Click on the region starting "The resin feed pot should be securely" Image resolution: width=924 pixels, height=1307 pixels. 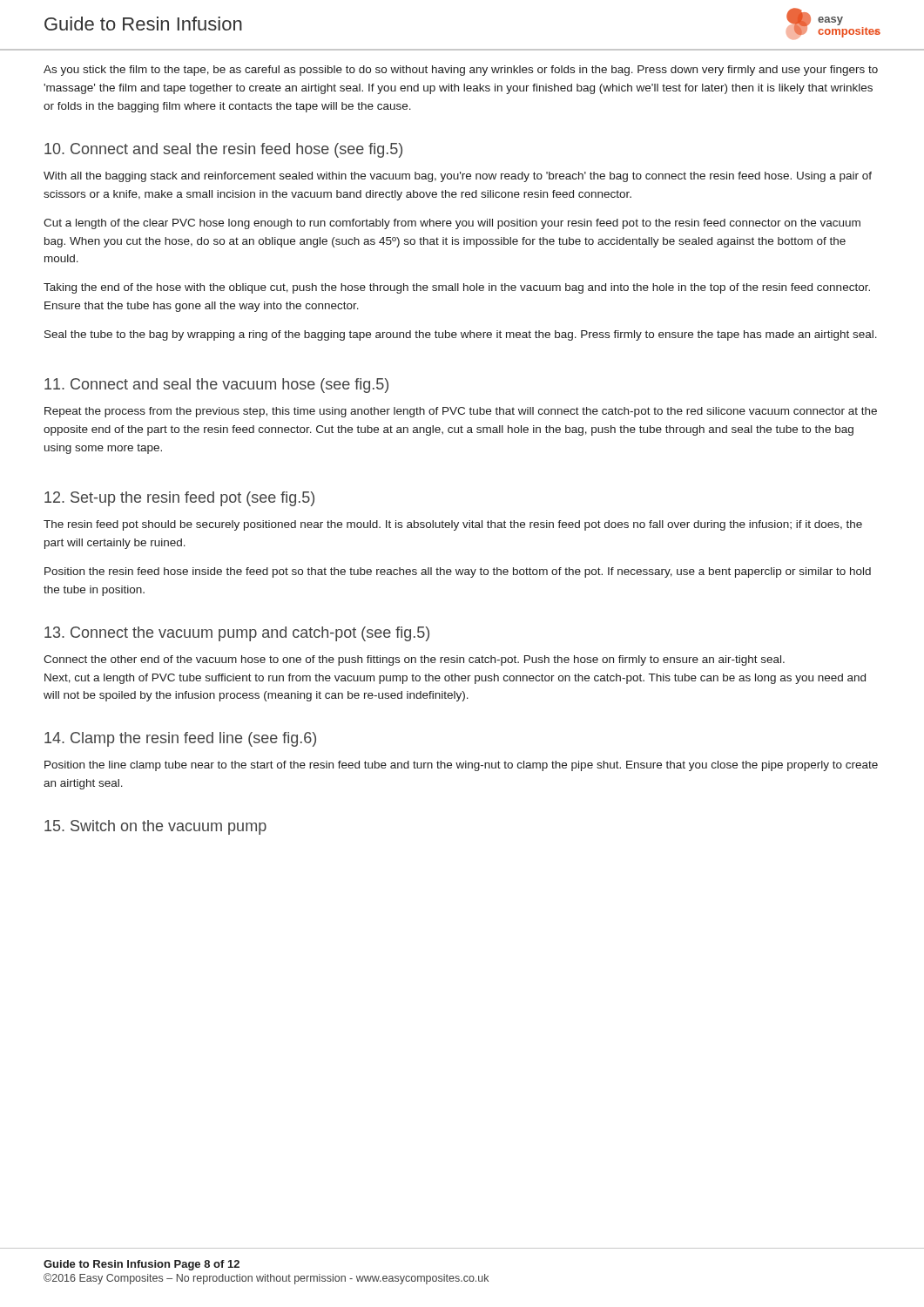[453, 533]
